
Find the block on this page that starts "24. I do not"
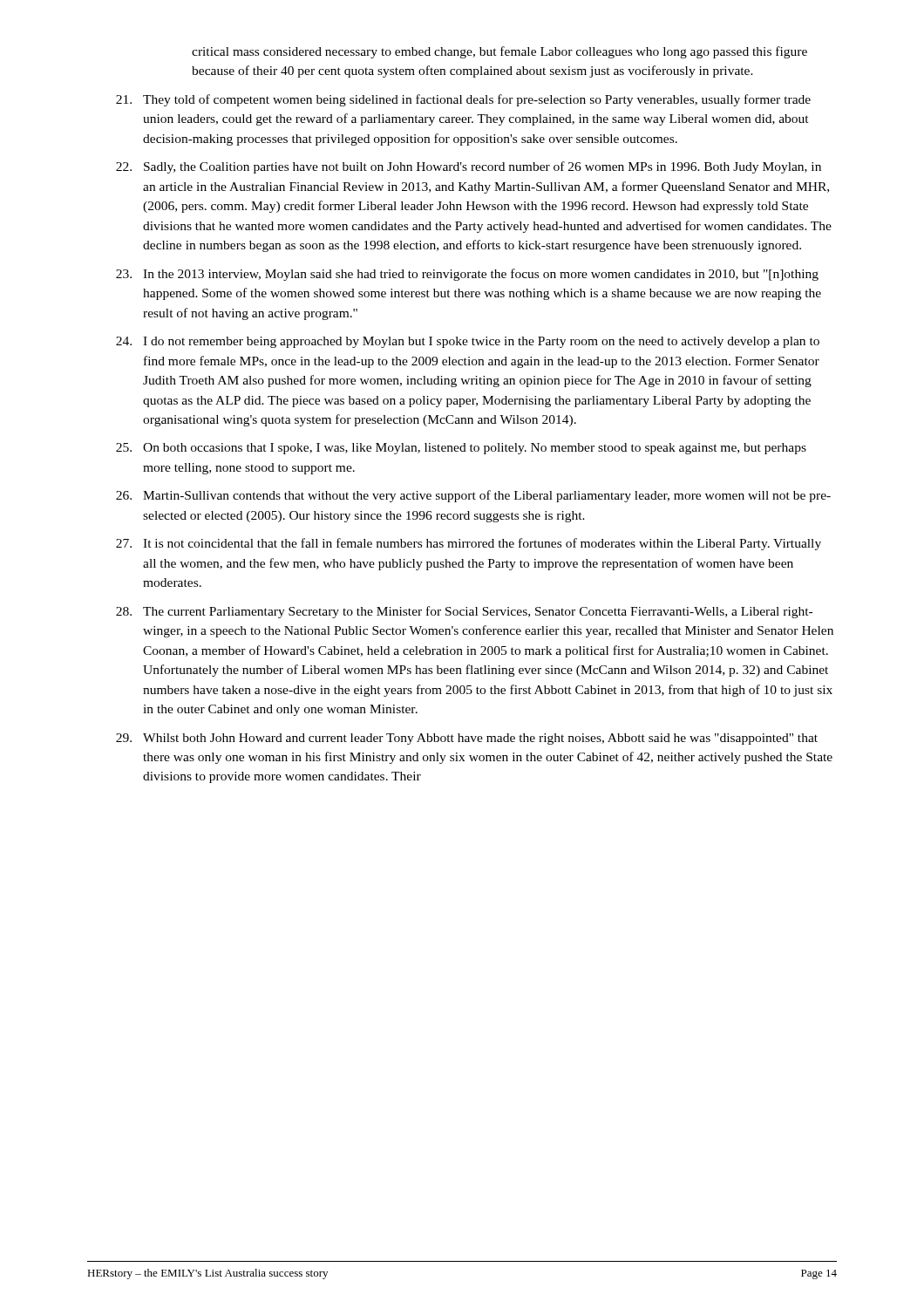click(x=462, y=380)
